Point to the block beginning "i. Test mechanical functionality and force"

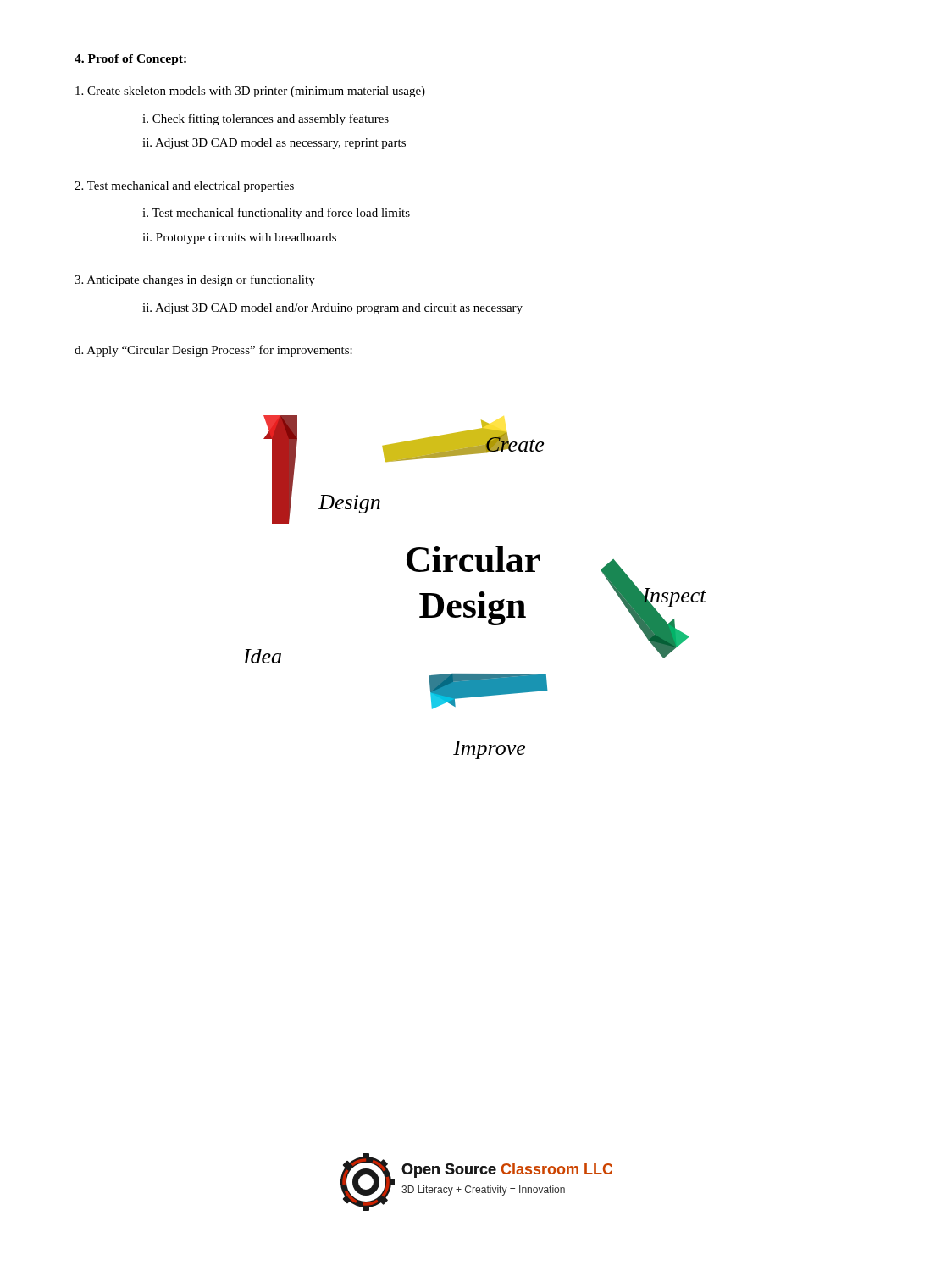(x=276, y=213)
